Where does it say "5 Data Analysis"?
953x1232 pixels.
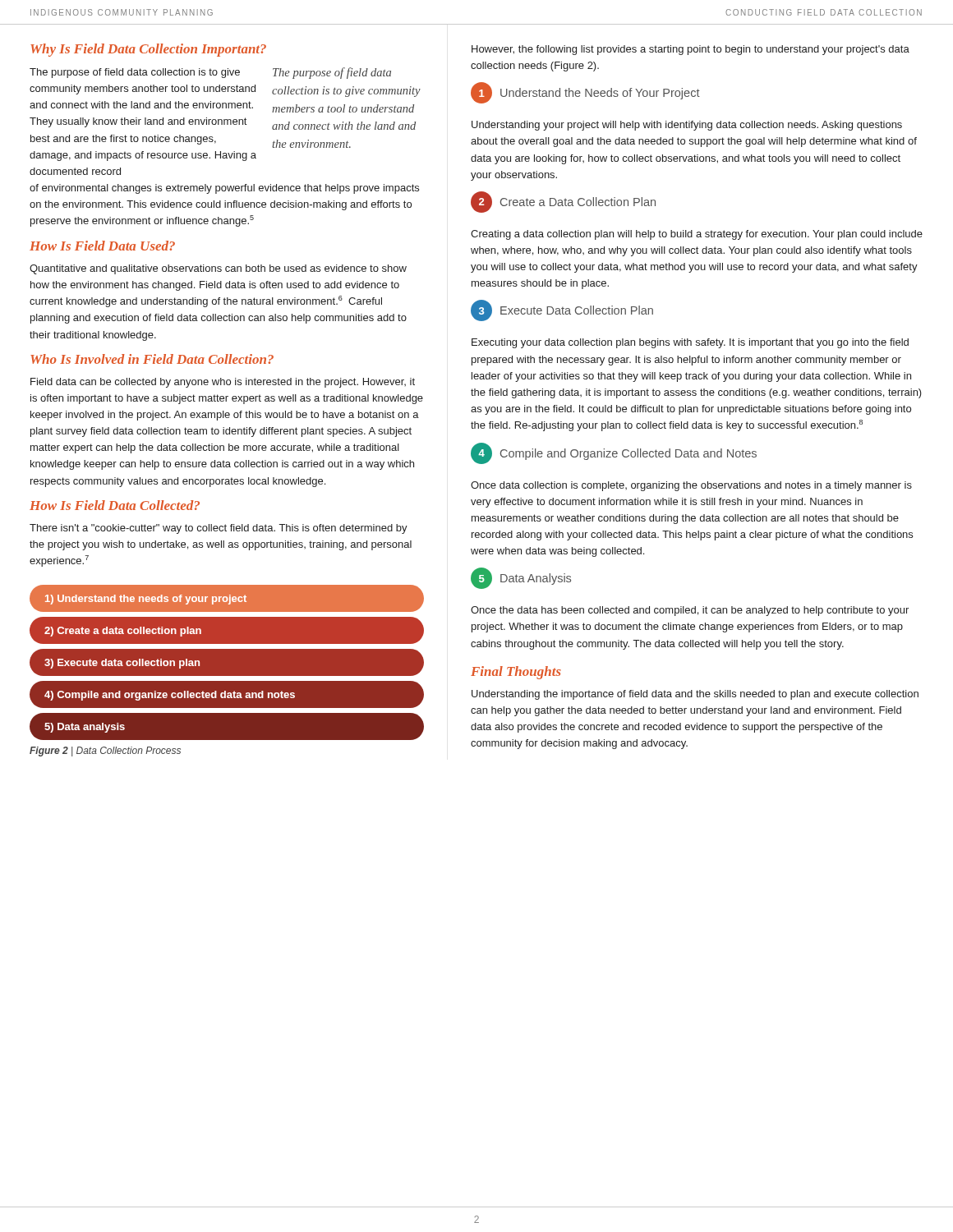tap(521, 578)
